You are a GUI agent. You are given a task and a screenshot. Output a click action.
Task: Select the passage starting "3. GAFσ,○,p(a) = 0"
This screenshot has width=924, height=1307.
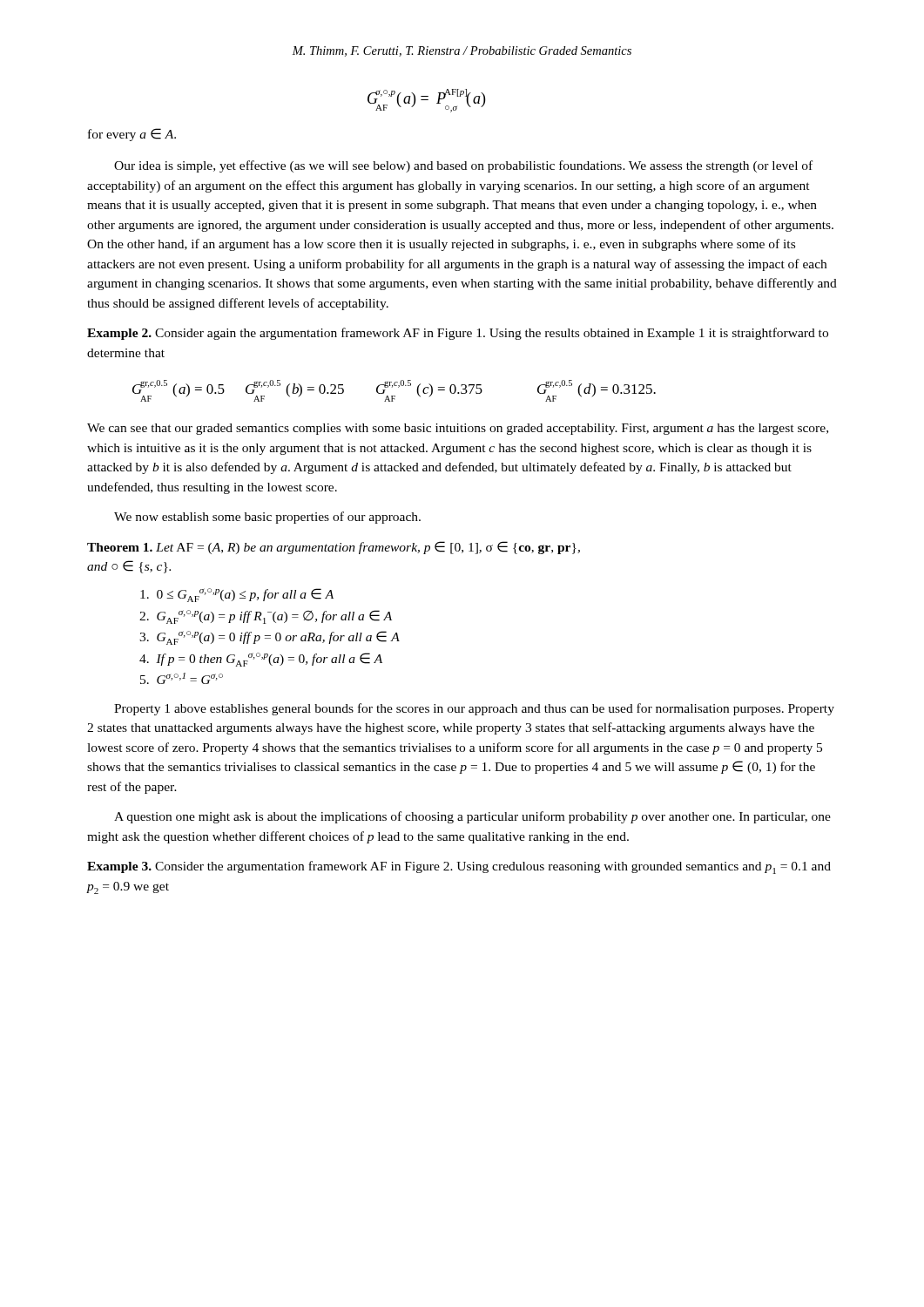269,637
